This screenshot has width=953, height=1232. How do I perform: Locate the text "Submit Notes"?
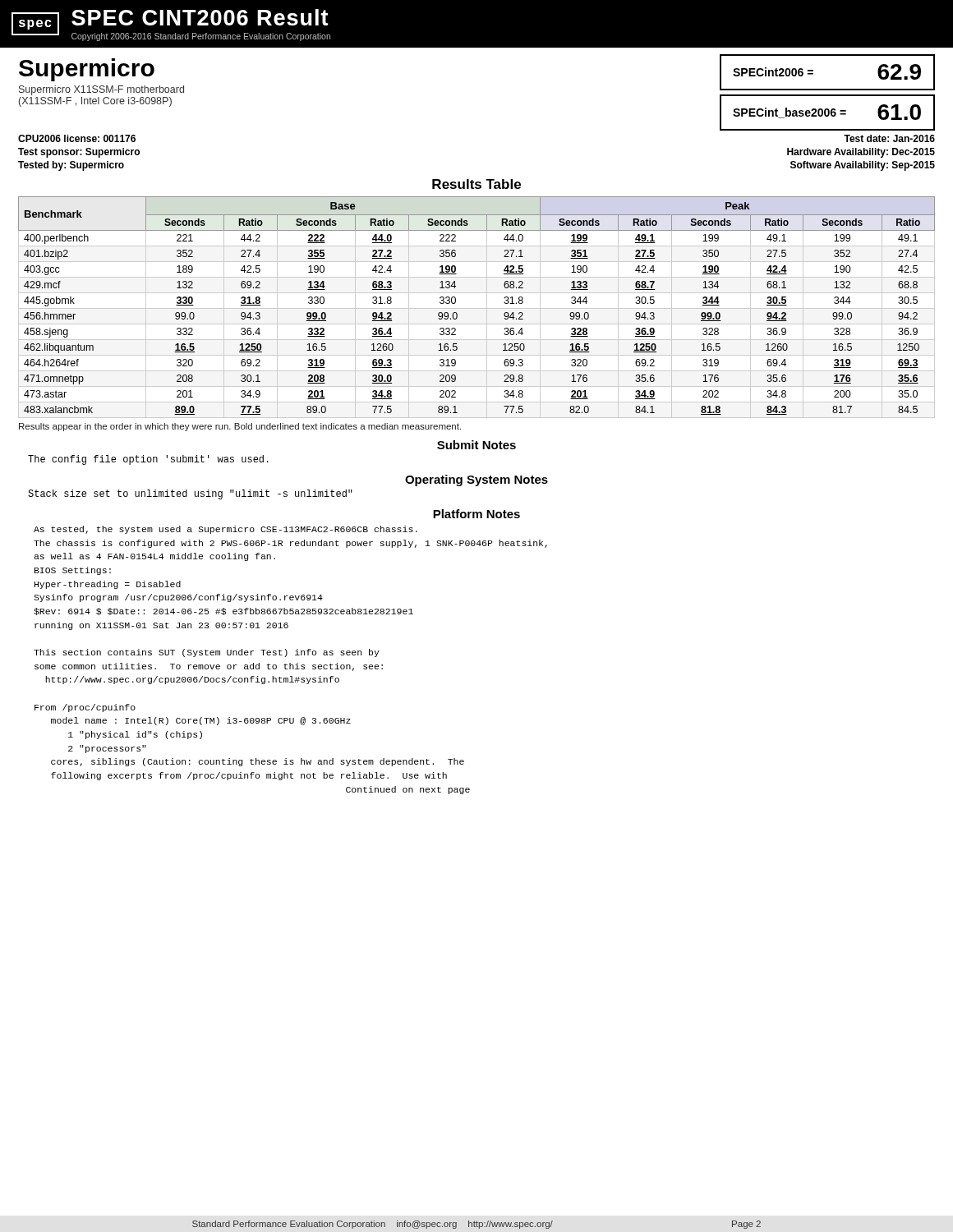(476, 445)
